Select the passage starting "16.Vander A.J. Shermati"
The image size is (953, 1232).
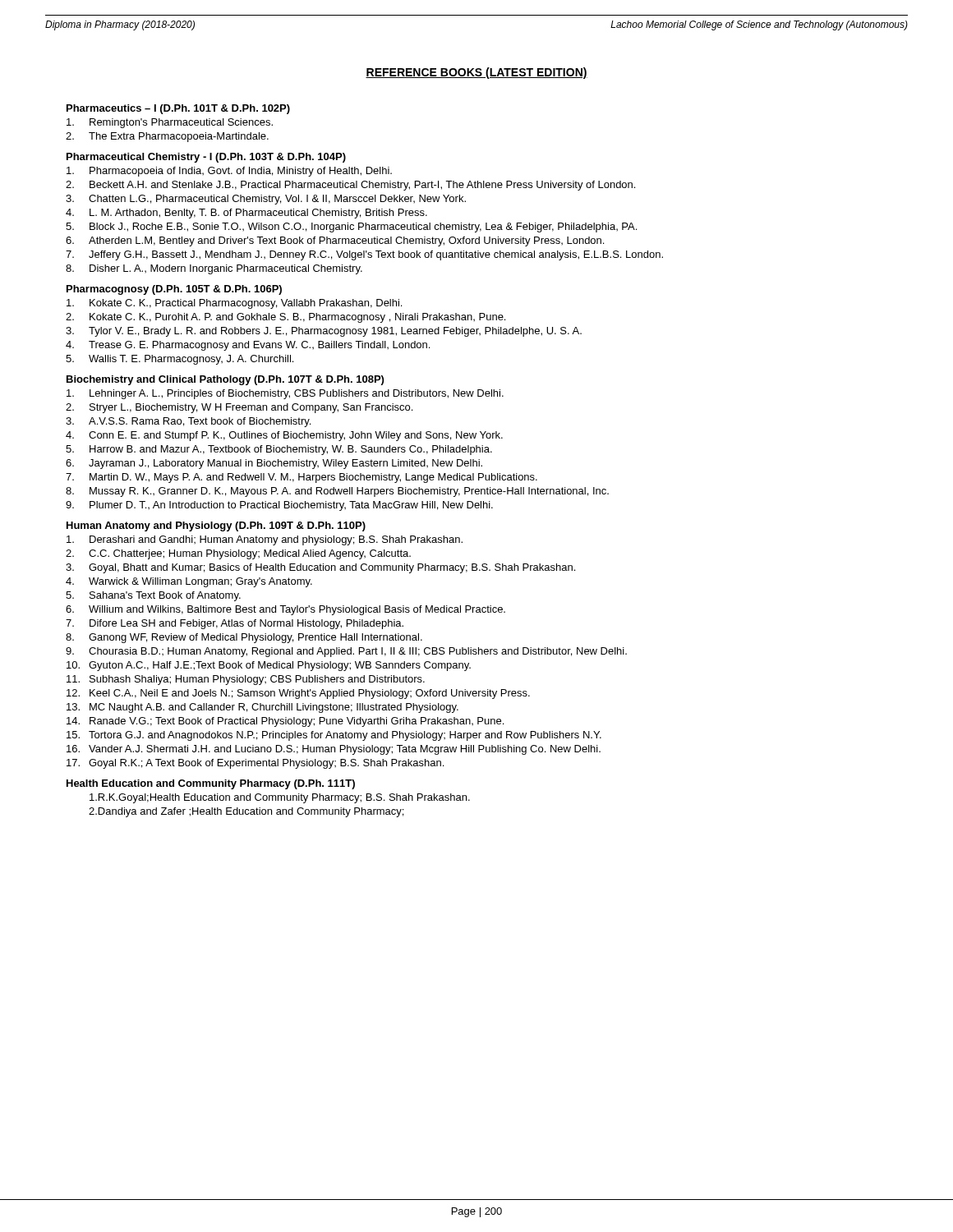pyautogui.click(x=476, y=749)
